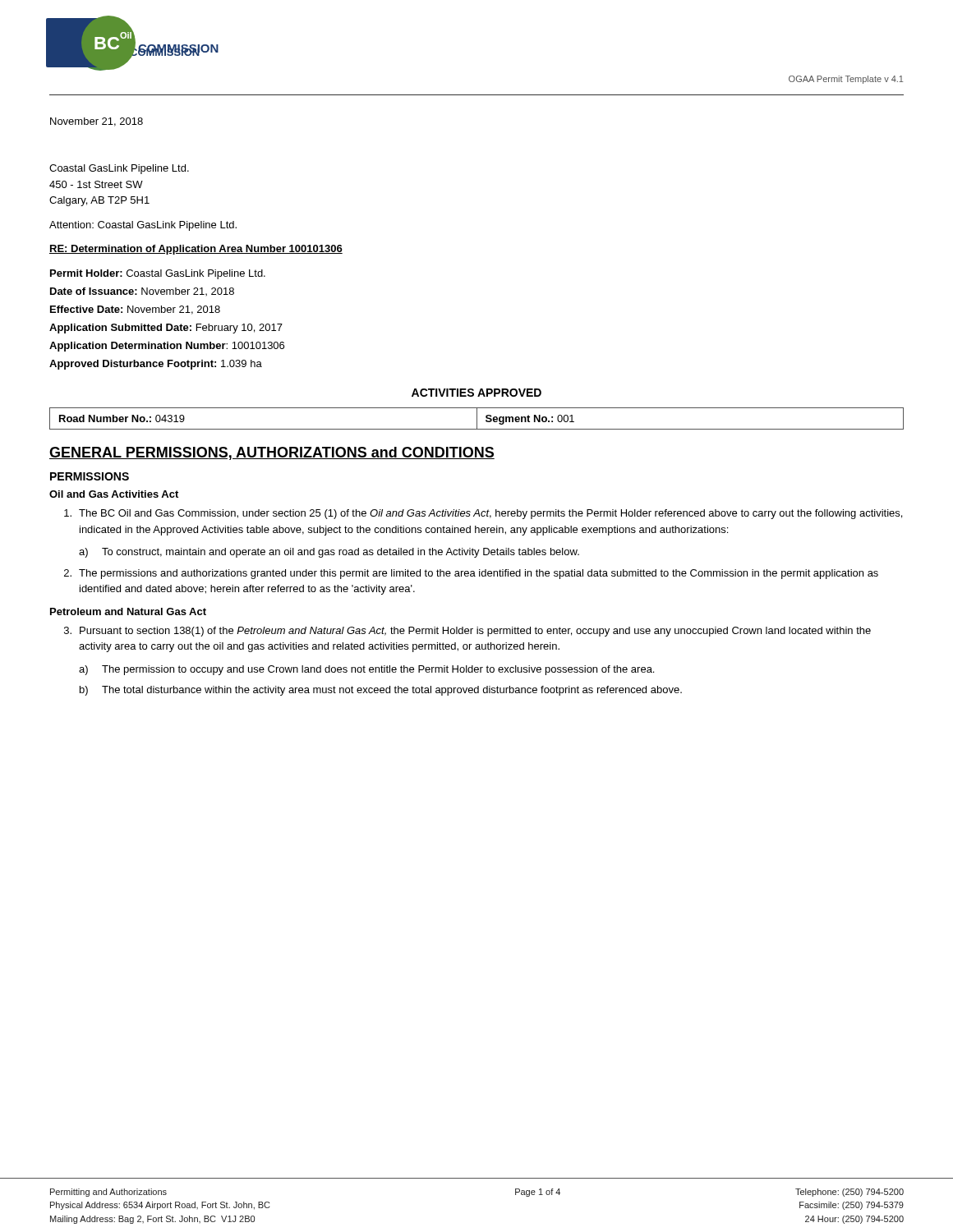953x1232 pixels.
Task: Navigate to the passage starting "Attention: Coastal GasLink Pipeline"
Action: [143, 224]
